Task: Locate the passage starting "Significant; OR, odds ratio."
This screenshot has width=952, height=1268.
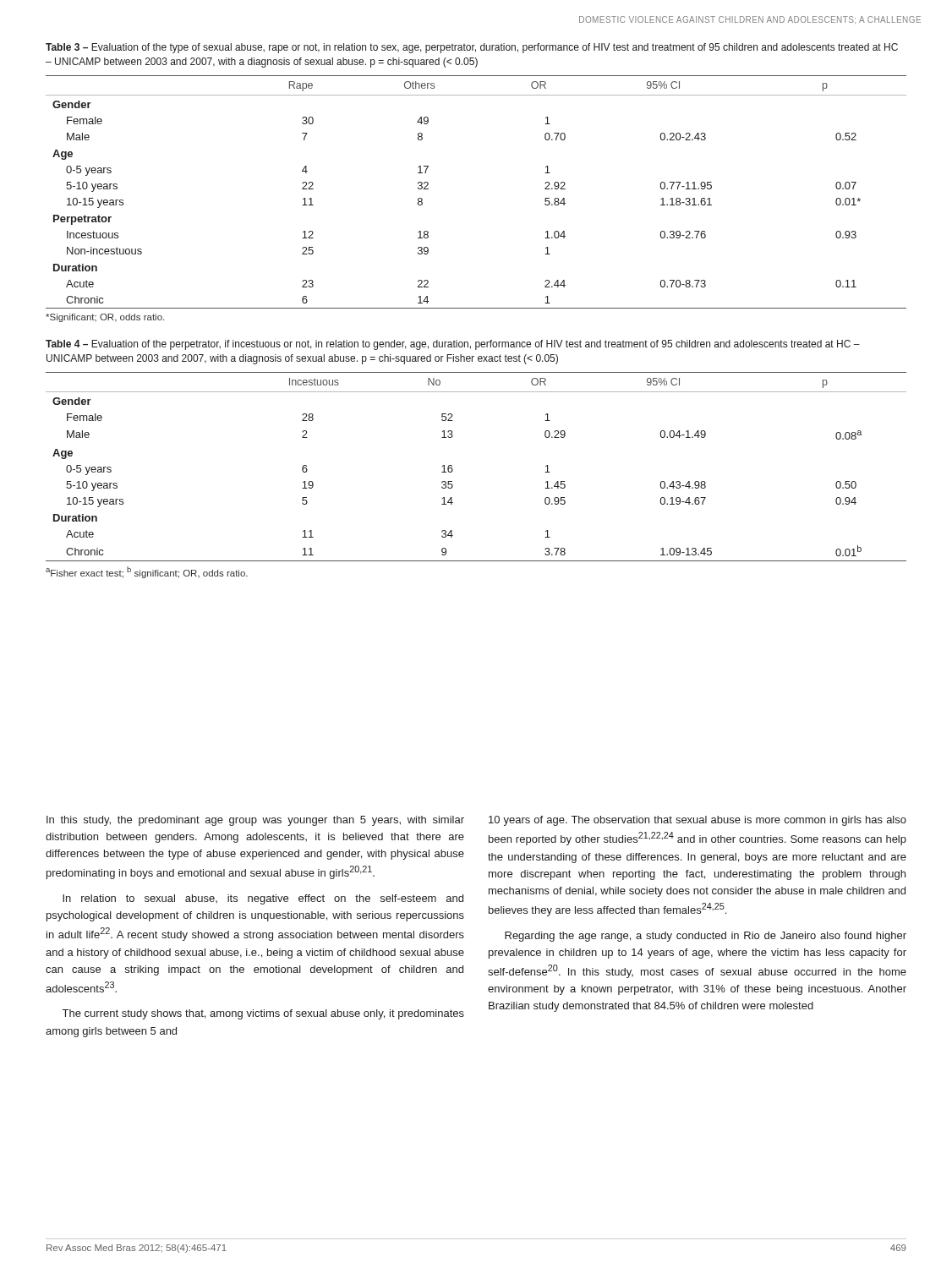Action: coord(105,317)
